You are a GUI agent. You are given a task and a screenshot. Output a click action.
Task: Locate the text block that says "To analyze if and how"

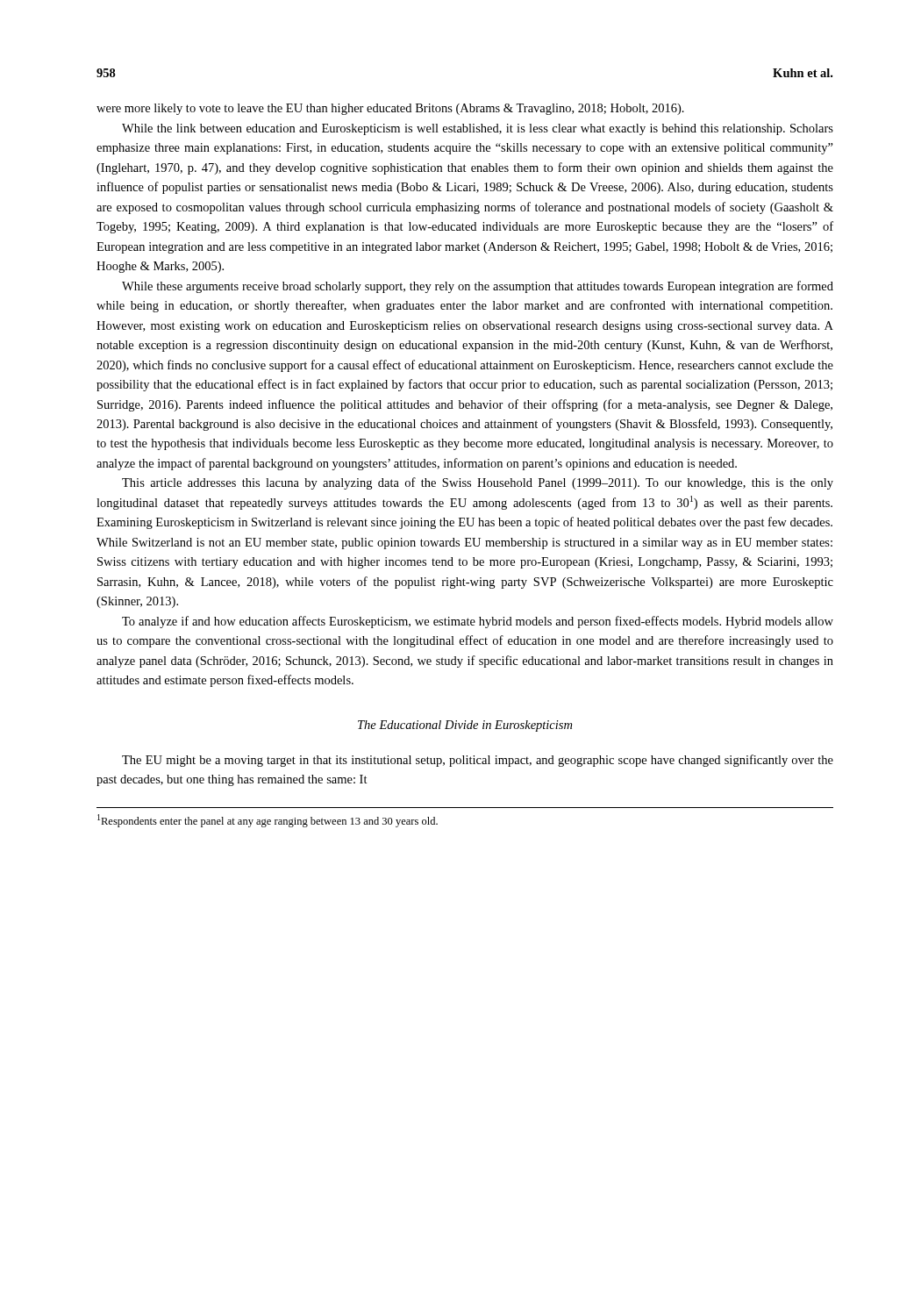[x=465, y=651]
